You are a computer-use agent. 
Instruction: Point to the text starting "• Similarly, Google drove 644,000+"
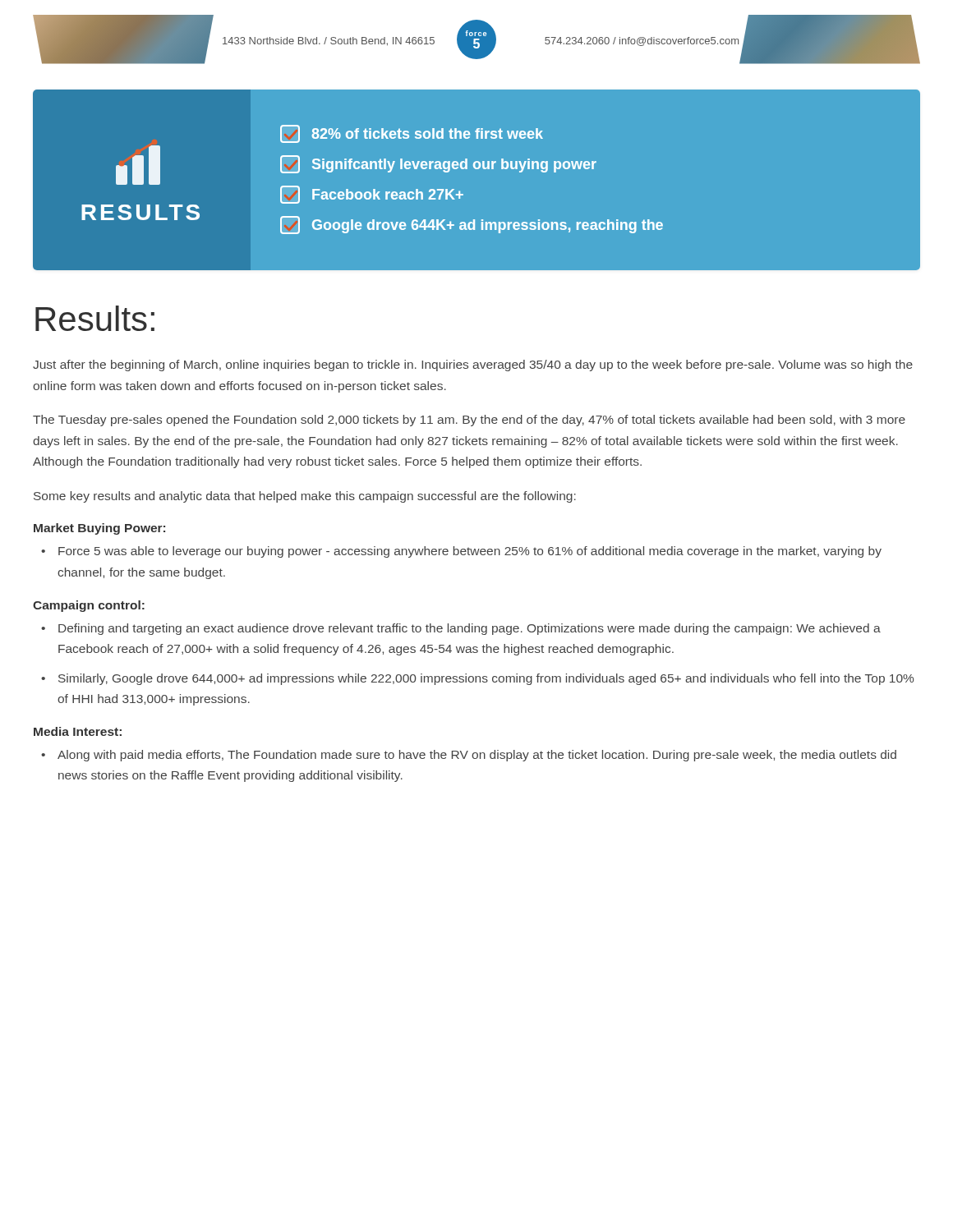[478, 687]
